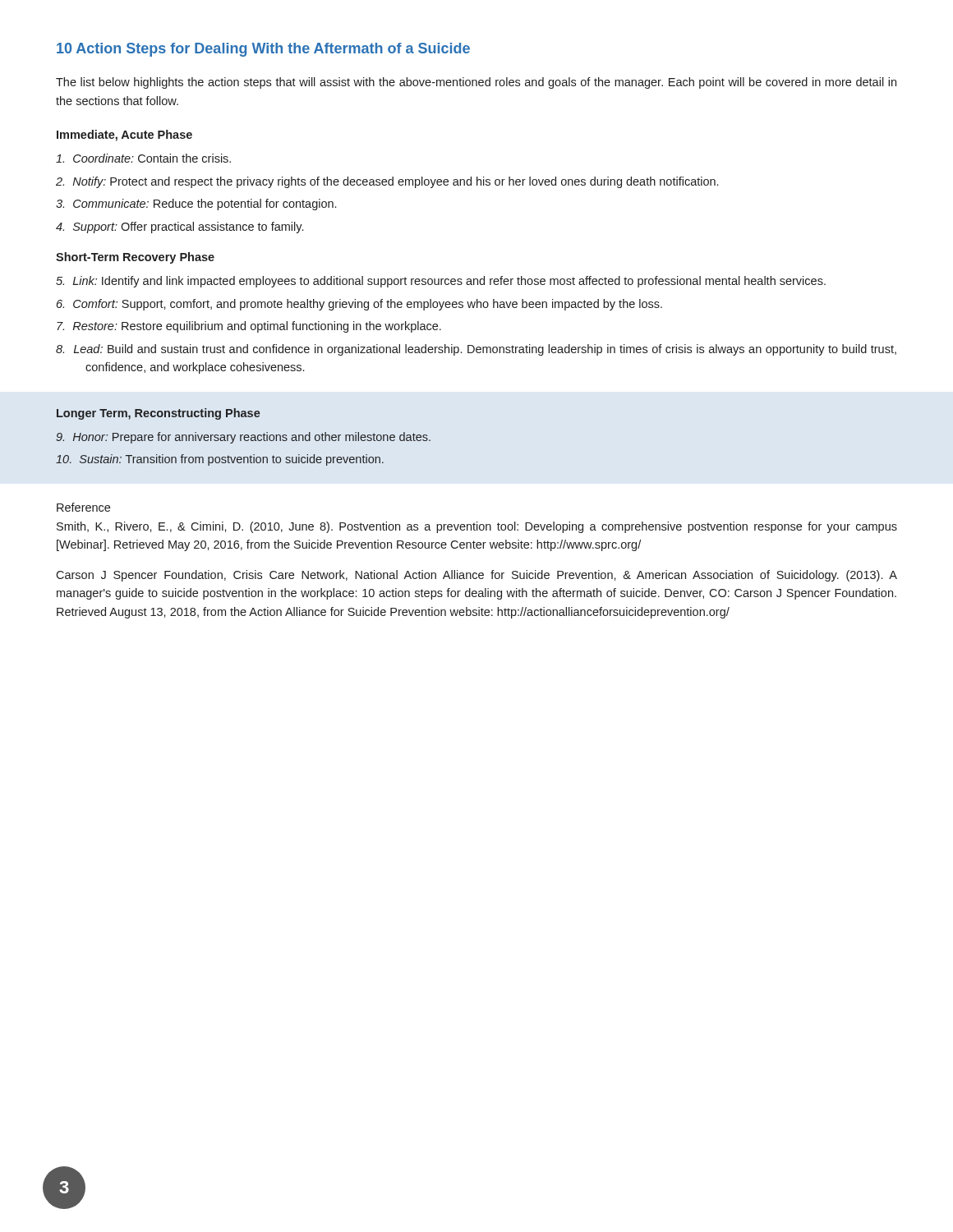Select the text block starting "8. Lead: Build"
Viewport: 953px width, 1232px height.
tap(476, 358)
